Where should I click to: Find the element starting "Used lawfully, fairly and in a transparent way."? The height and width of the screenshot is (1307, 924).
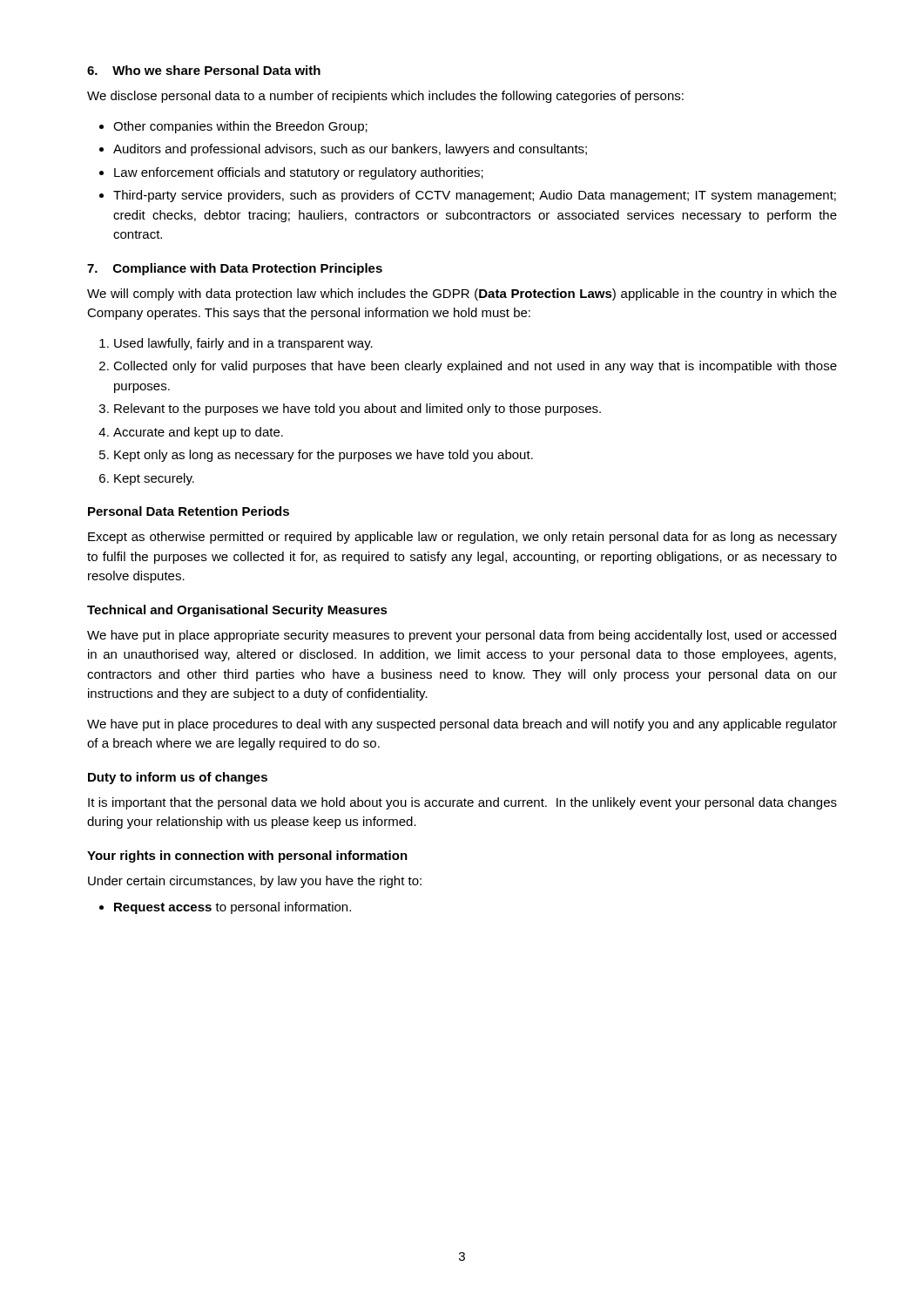coord(243,342)
